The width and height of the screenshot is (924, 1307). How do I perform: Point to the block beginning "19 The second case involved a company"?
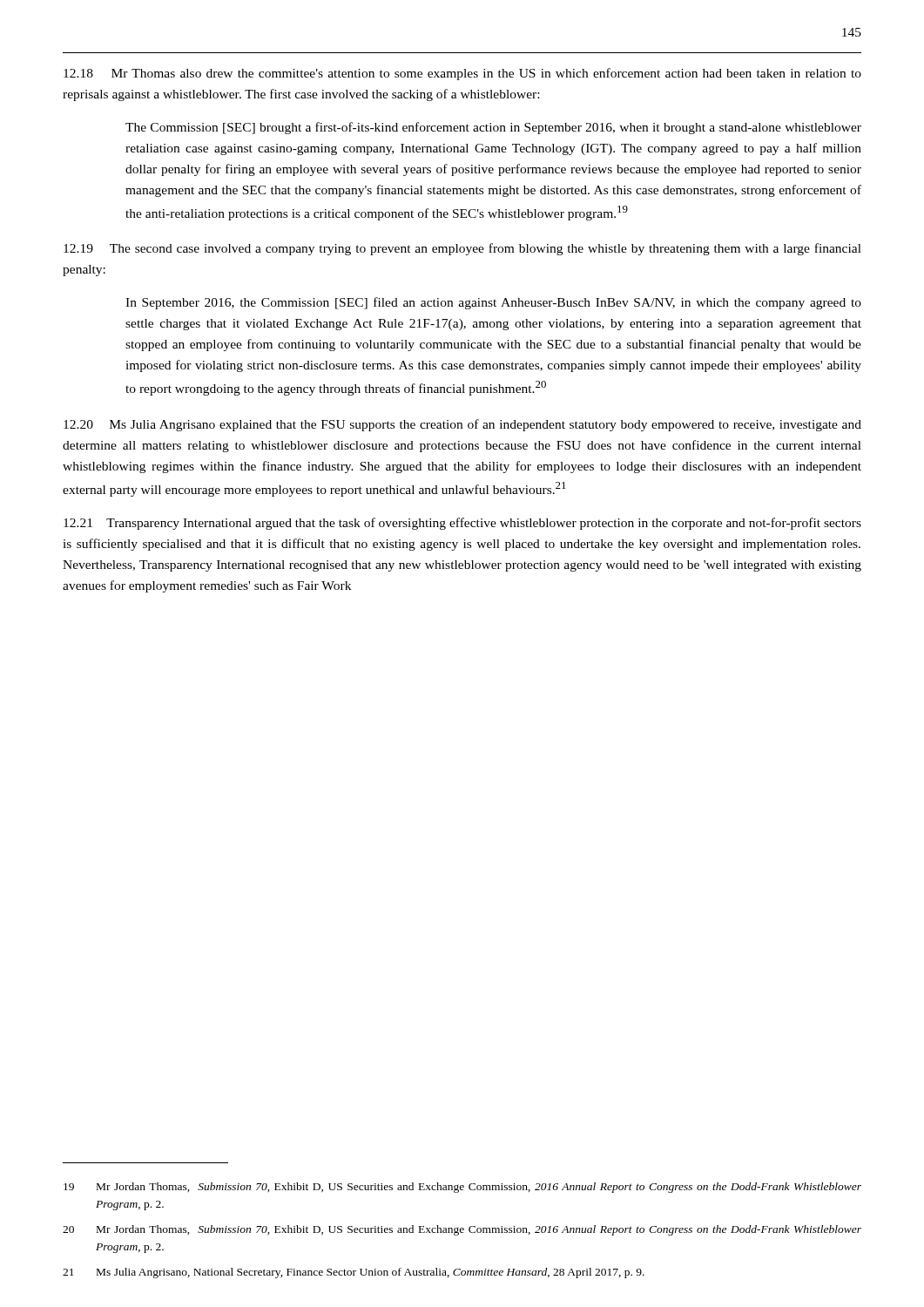click(x=462, y=259)
